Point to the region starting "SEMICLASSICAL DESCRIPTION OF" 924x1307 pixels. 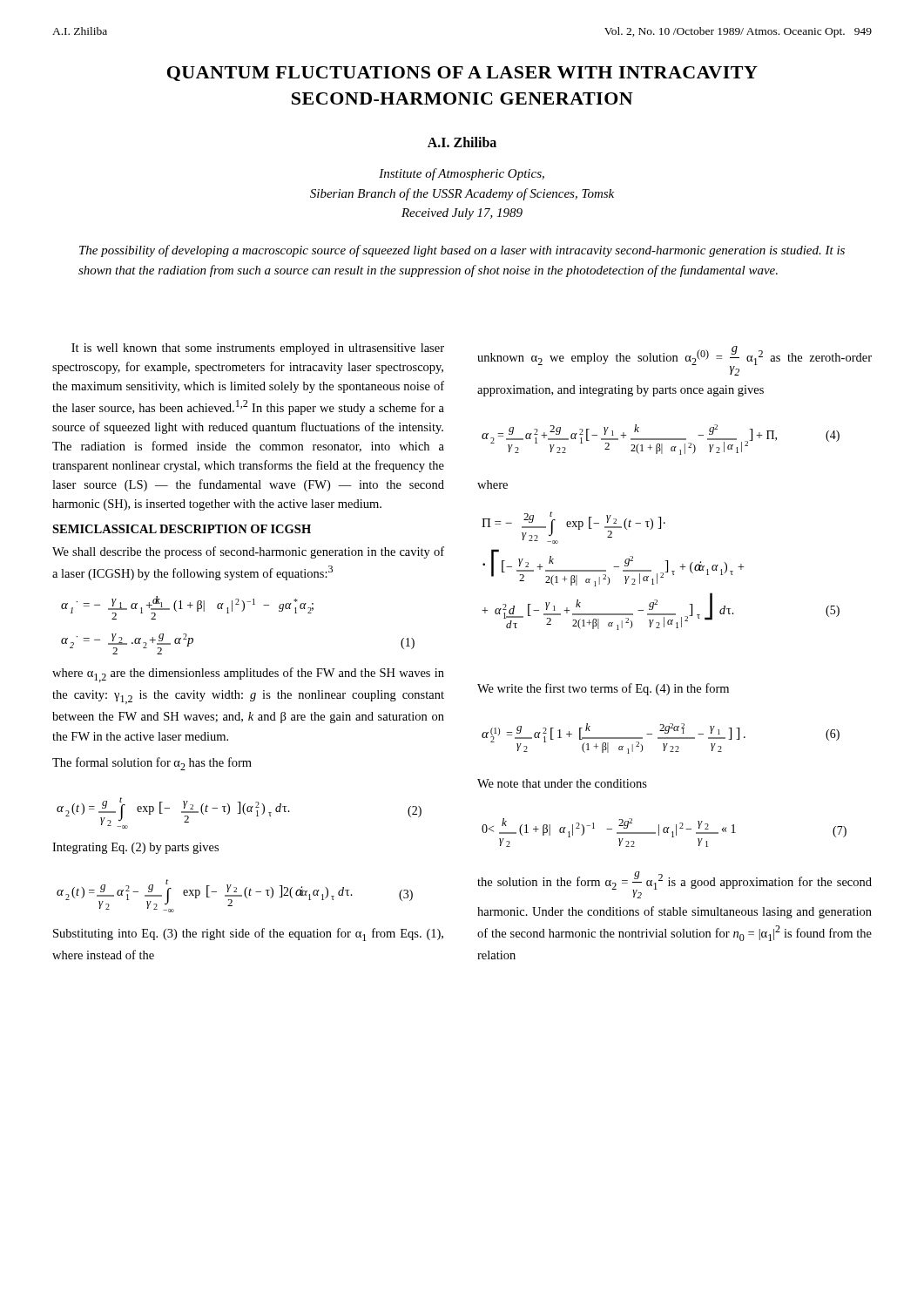182,529
